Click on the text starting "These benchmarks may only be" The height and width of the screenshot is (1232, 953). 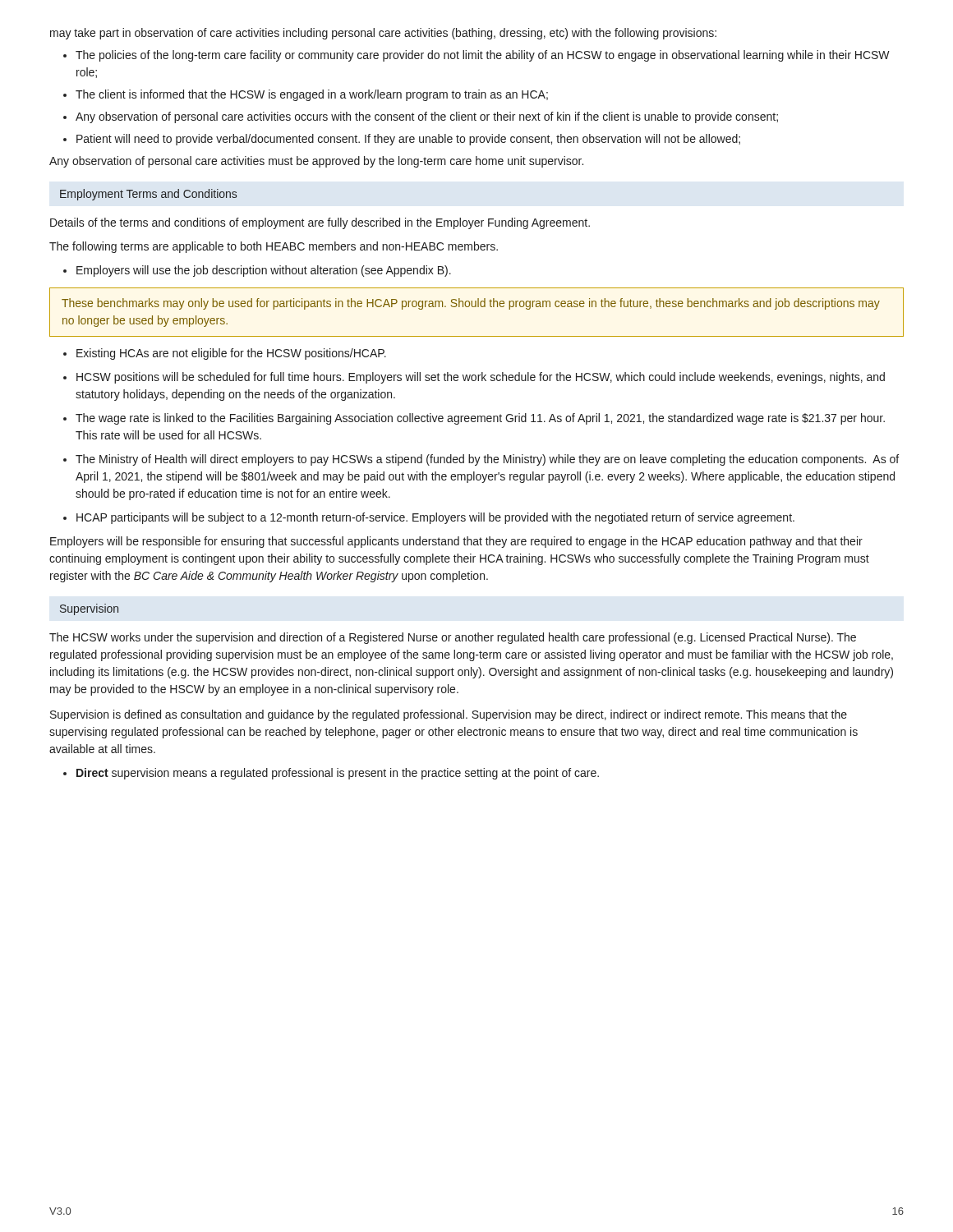coord(471,312)
